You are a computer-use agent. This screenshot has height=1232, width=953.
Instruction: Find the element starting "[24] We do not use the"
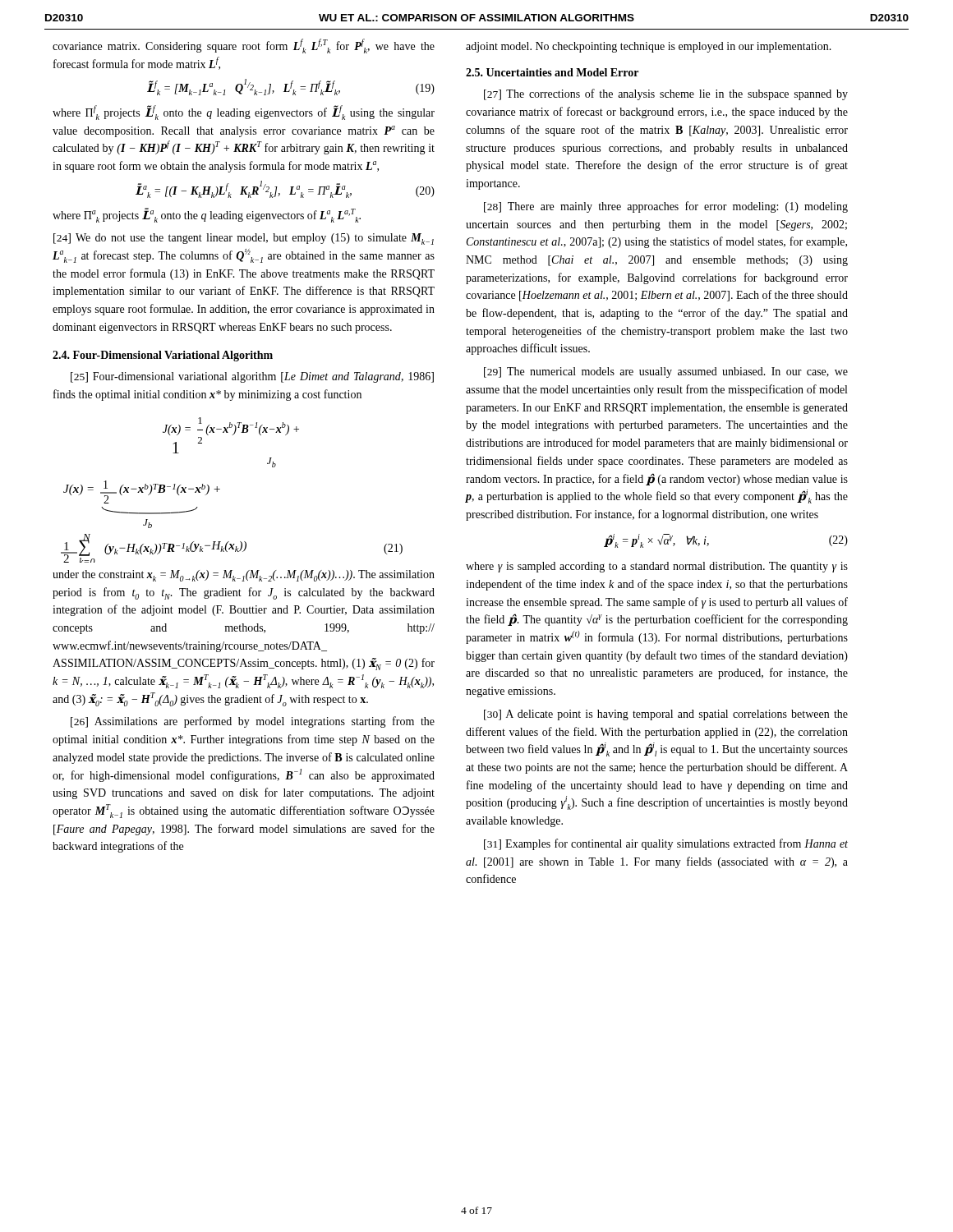pos(244,283)
